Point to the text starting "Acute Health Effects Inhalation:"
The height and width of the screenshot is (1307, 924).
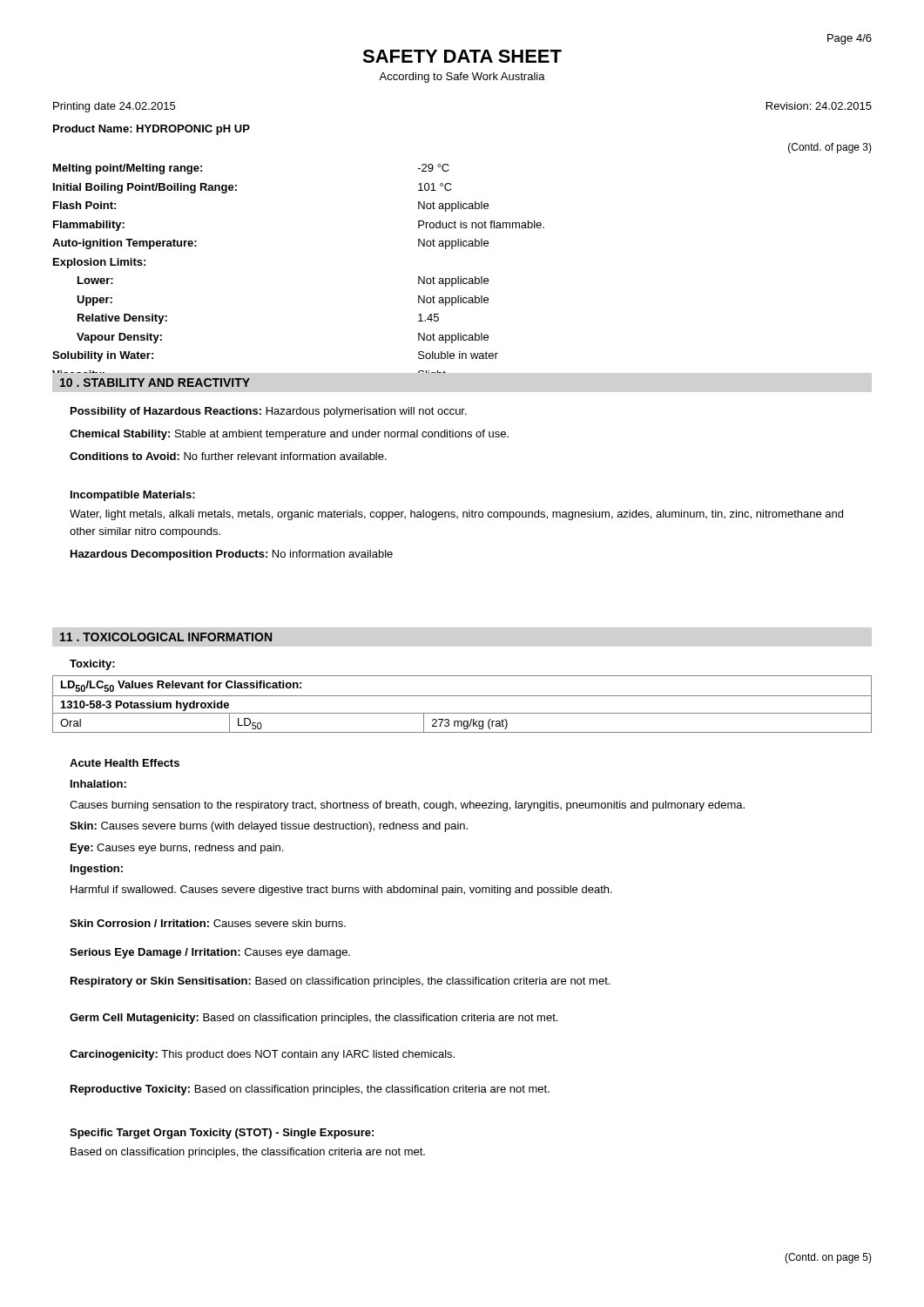462,826
